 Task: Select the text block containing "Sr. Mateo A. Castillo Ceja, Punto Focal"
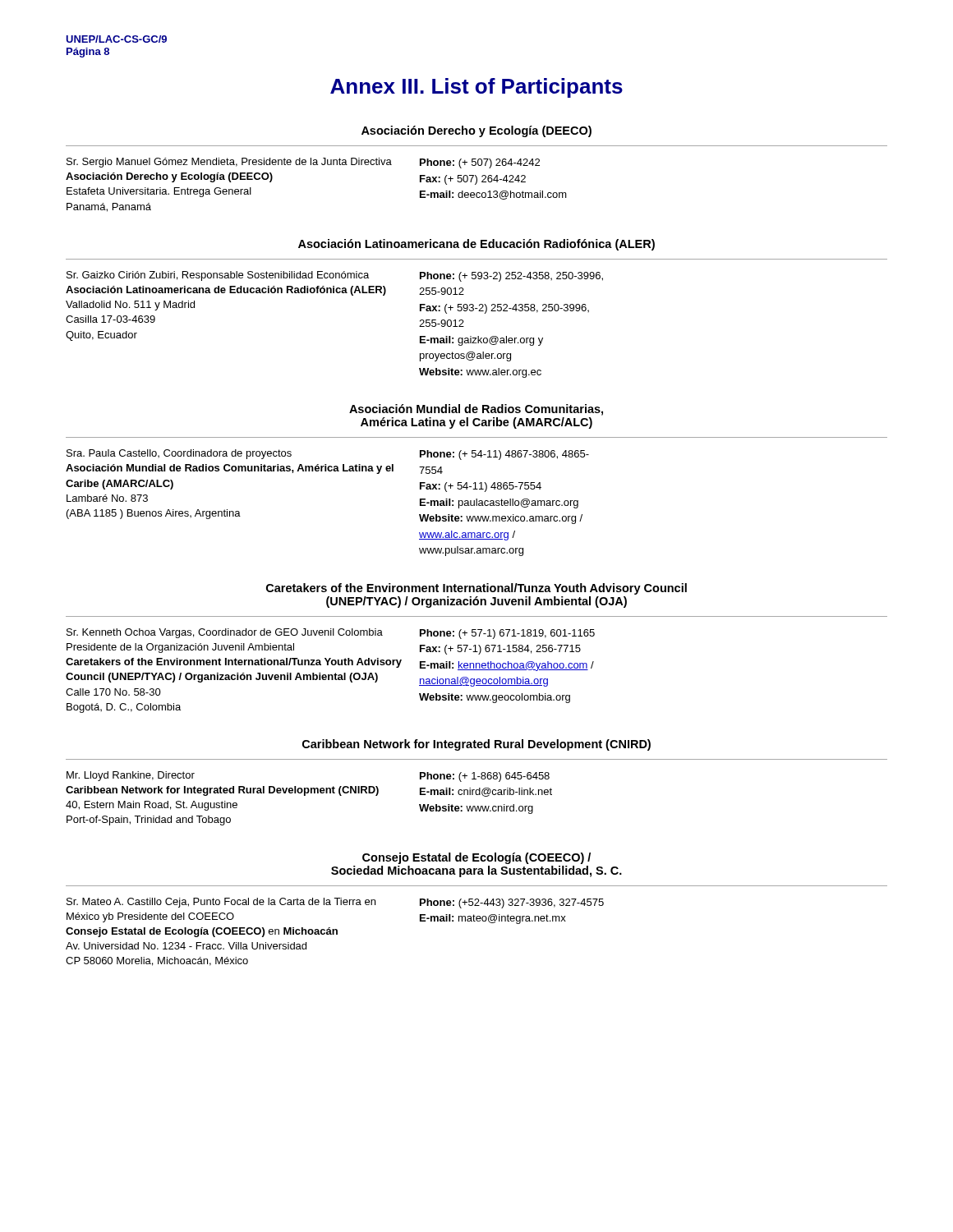(476, 932)
